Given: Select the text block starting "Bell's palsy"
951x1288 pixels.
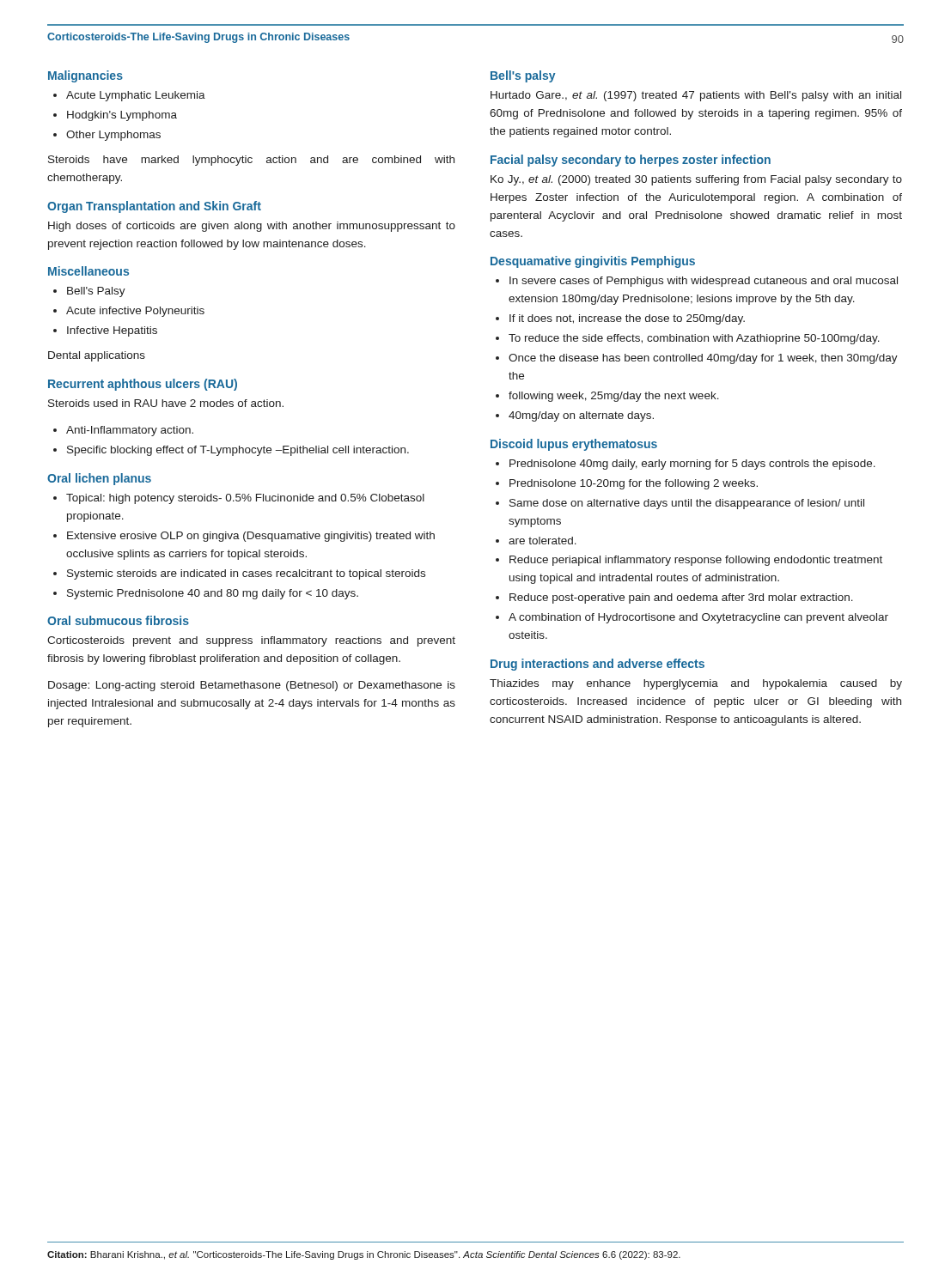Looking at the screenshot, I should 523,76.
